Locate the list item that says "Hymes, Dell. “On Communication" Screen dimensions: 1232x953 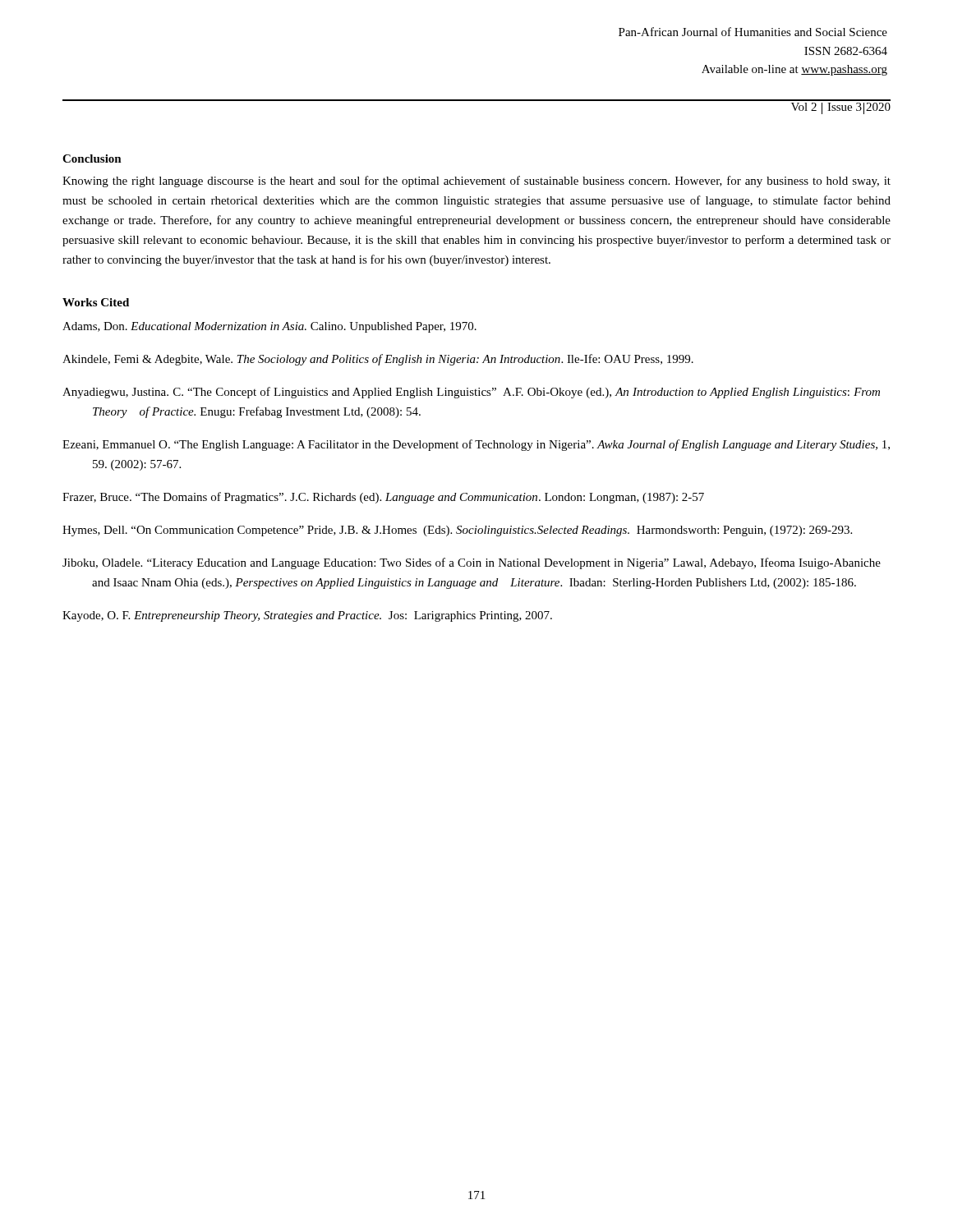click(458, 530)
